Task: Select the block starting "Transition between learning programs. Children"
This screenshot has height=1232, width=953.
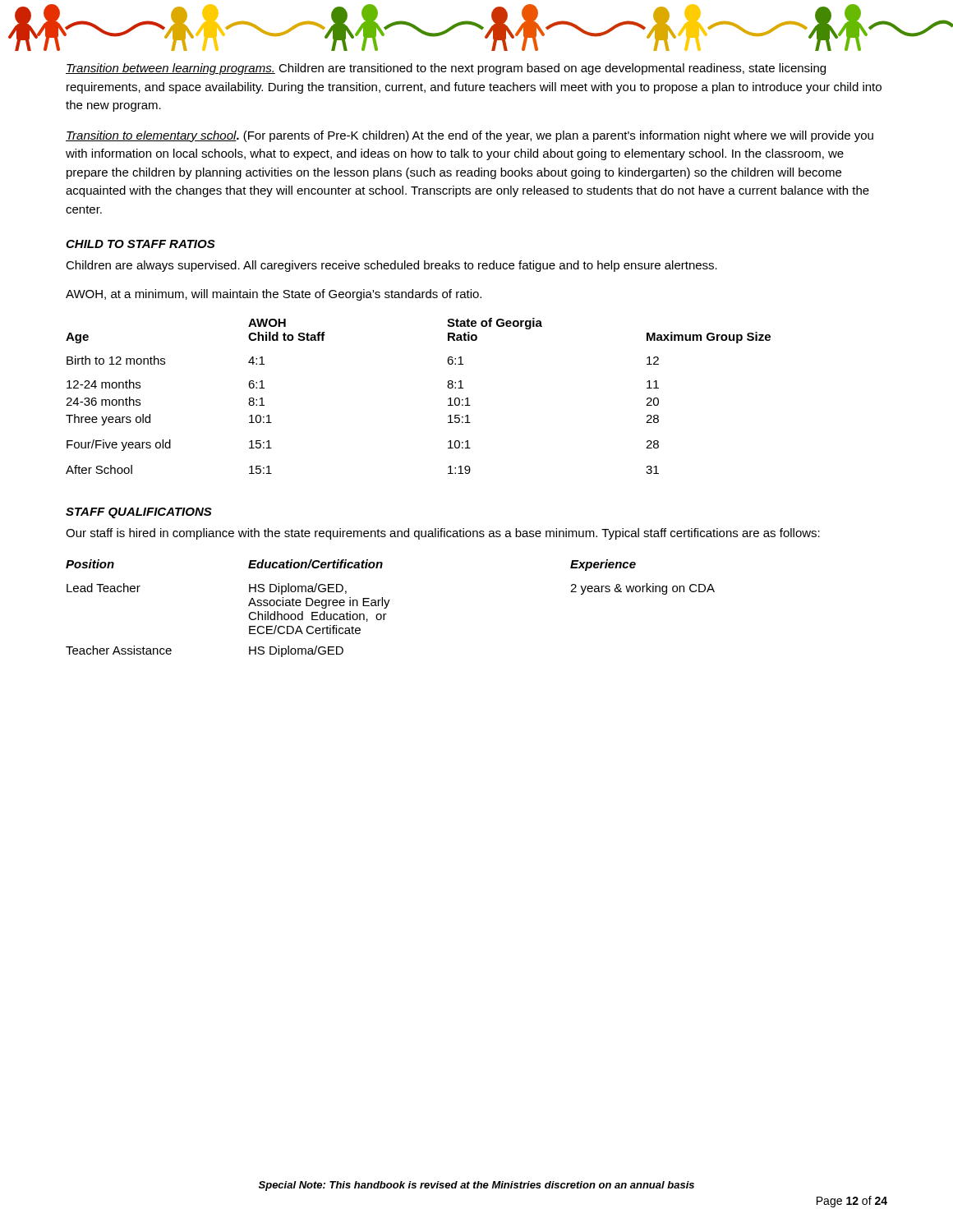Action: pyautogui.click(x=476, y=87)
